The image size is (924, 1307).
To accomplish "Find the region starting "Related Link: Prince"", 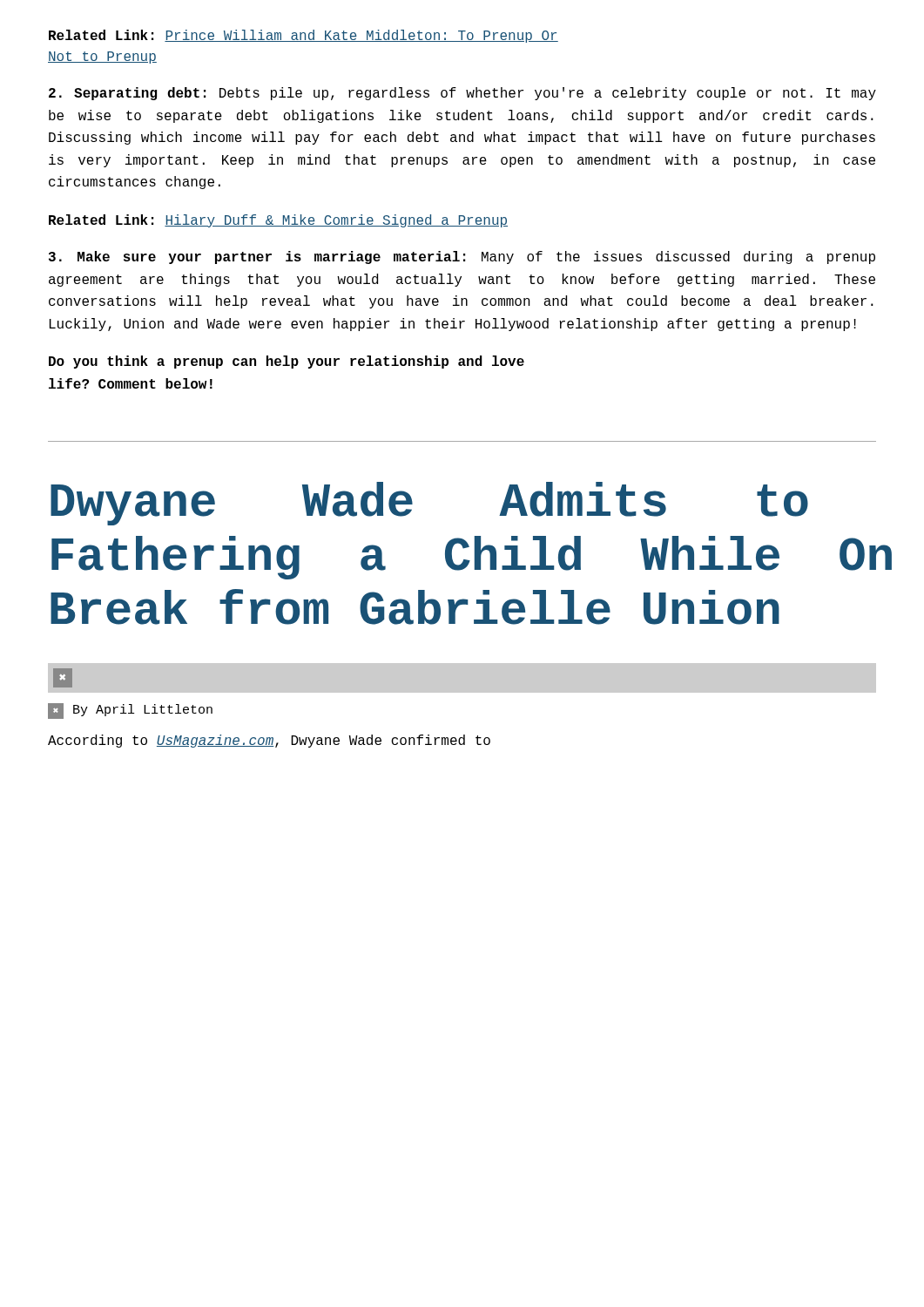I will point(303,47).
